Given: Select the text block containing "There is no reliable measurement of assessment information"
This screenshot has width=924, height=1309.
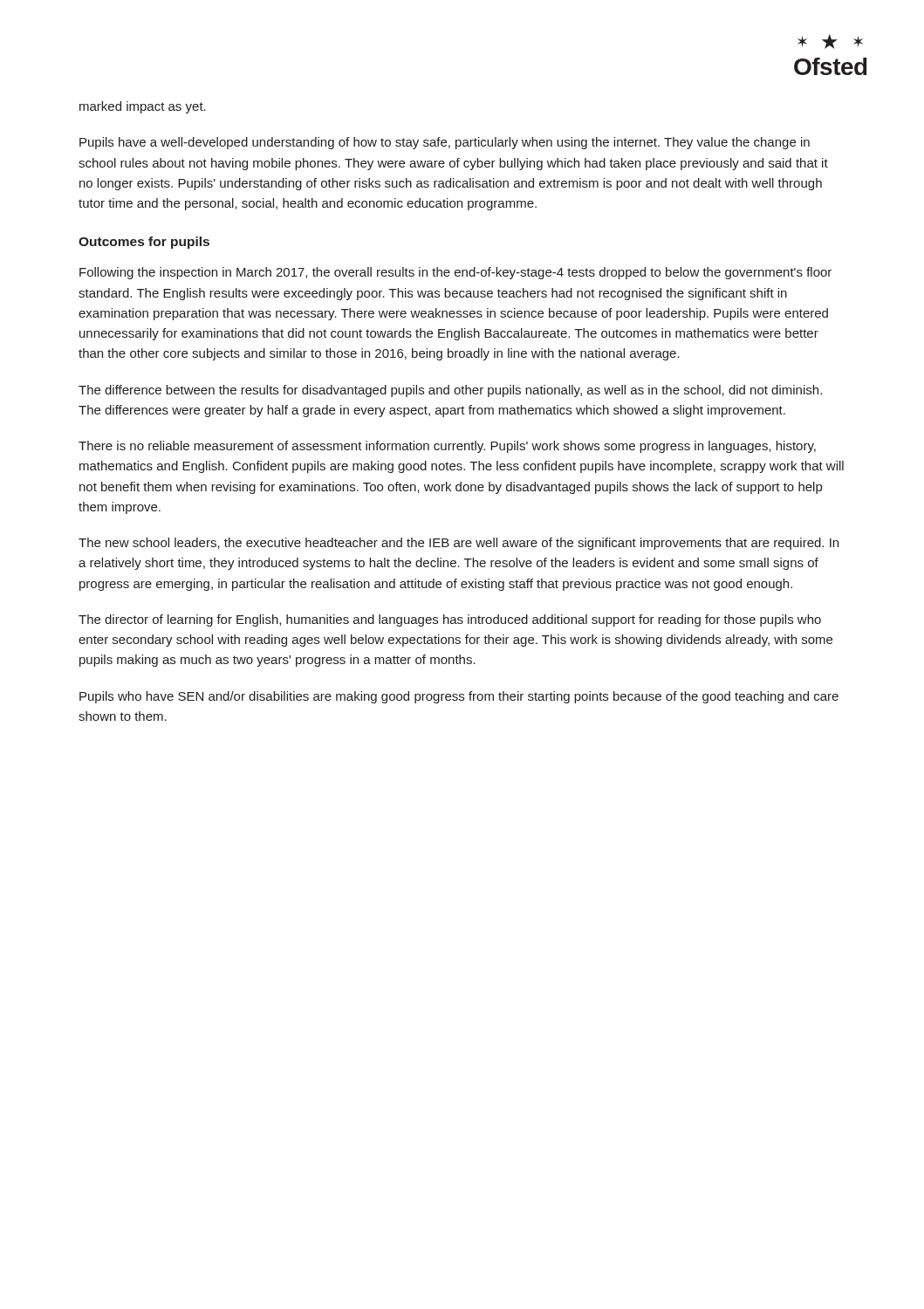Looking at the screenshot, I should coord(462,476).
